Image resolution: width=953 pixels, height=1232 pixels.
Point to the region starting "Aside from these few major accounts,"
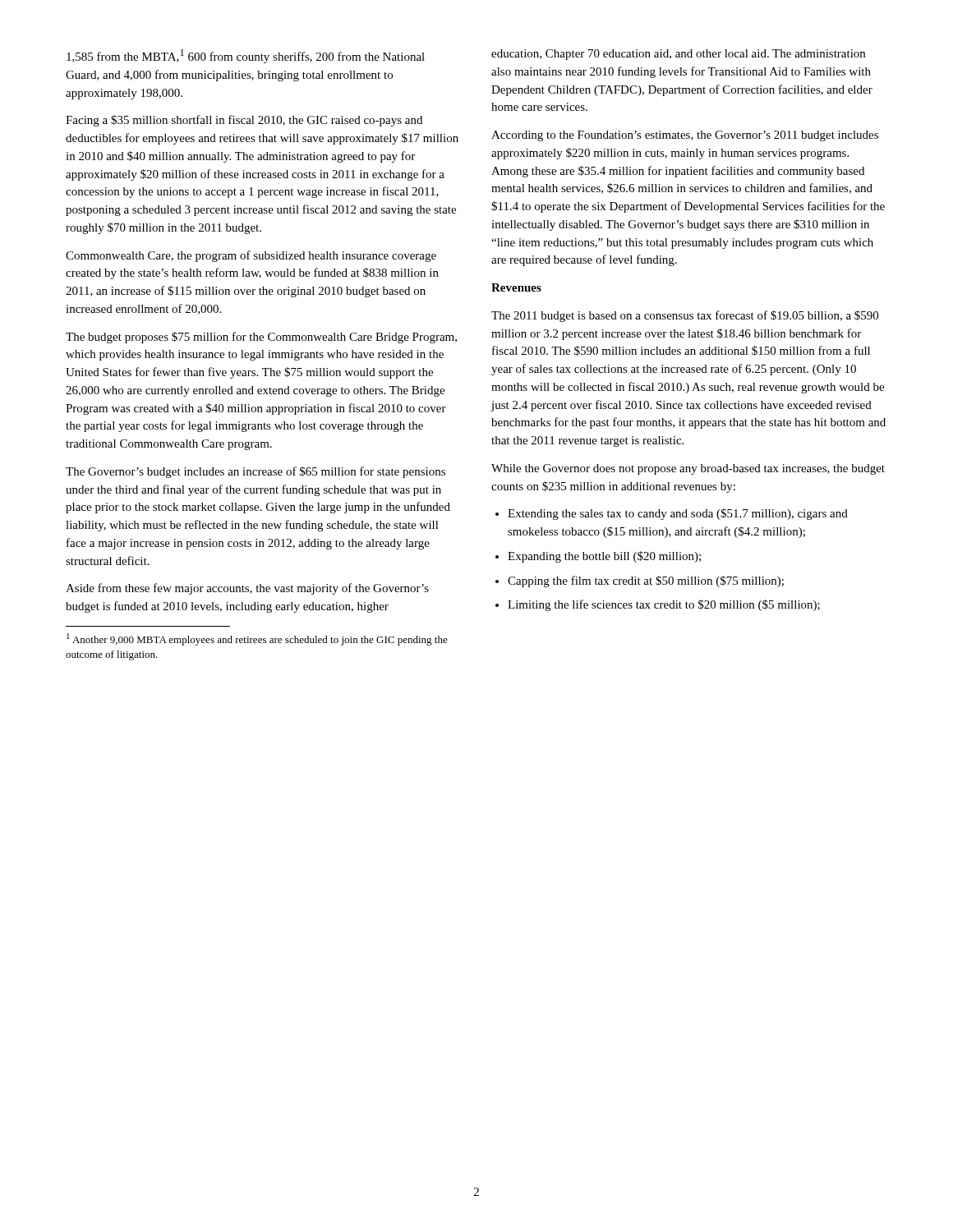point(264,598)
